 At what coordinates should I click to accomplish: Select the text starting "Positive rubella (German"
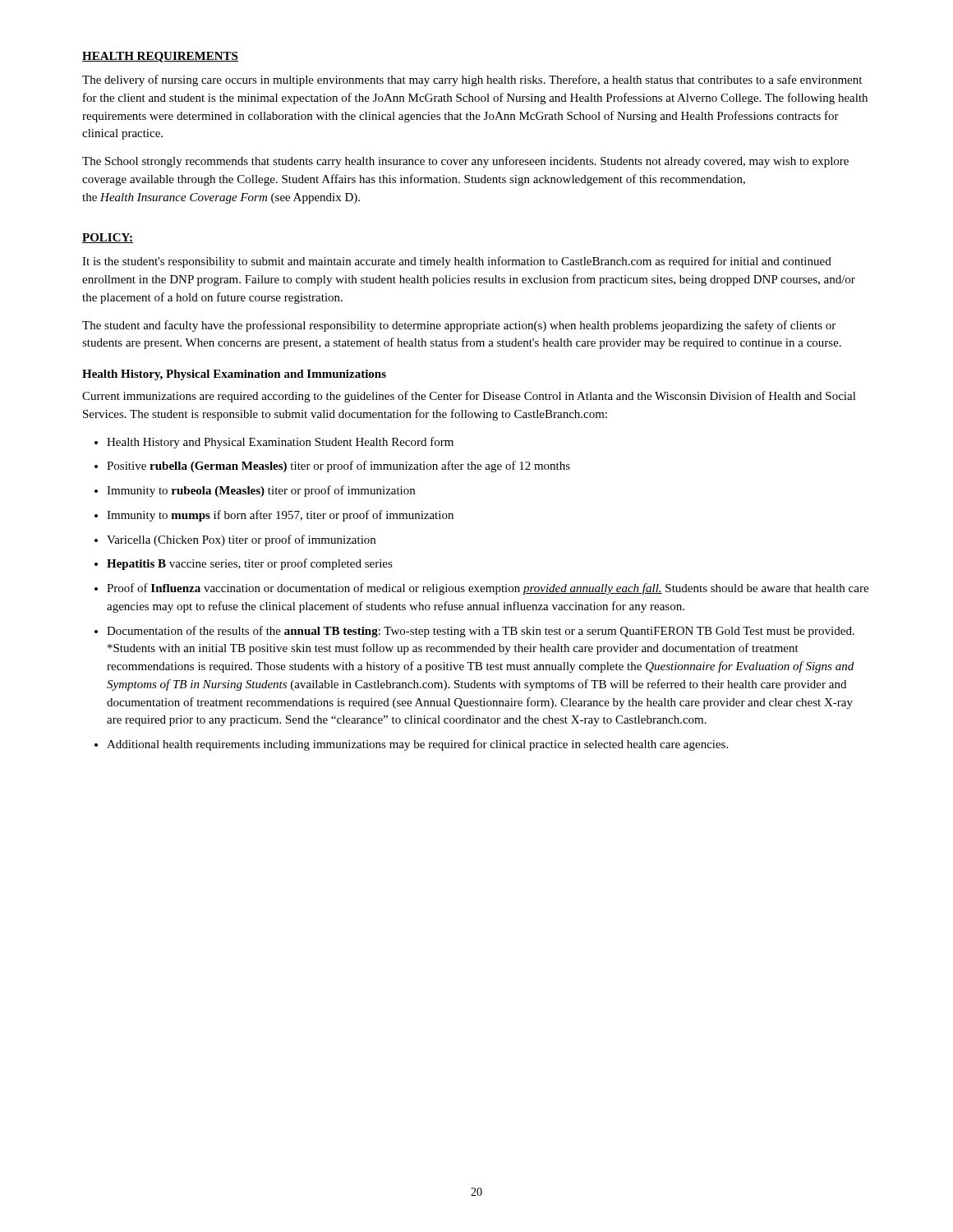pyautogui.click(x=339, y=466)
